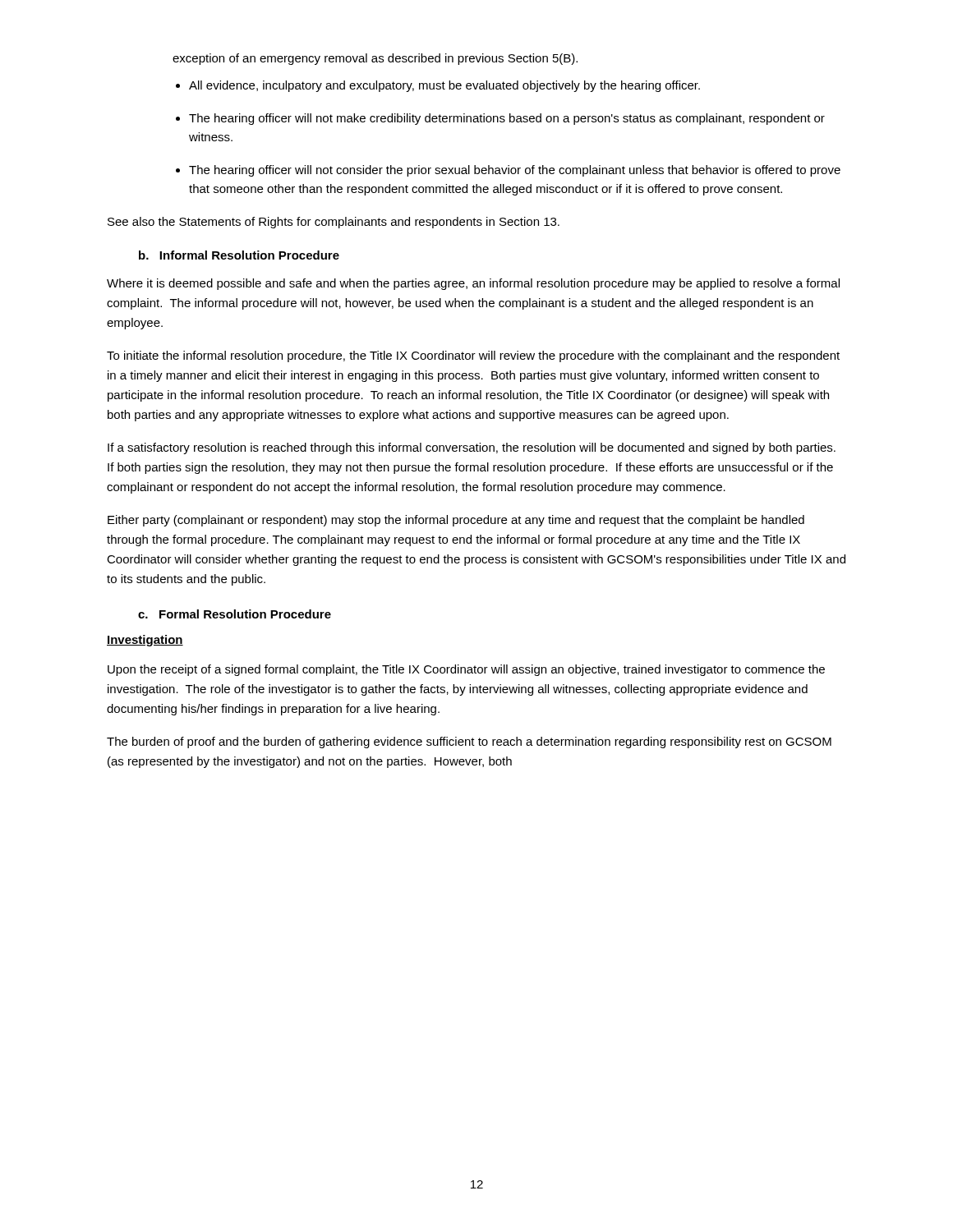Screen dimensions: 1232x953
Task: Select the section header that says "c. Formal Resolution Procedure"
Action: click(235, 614)
